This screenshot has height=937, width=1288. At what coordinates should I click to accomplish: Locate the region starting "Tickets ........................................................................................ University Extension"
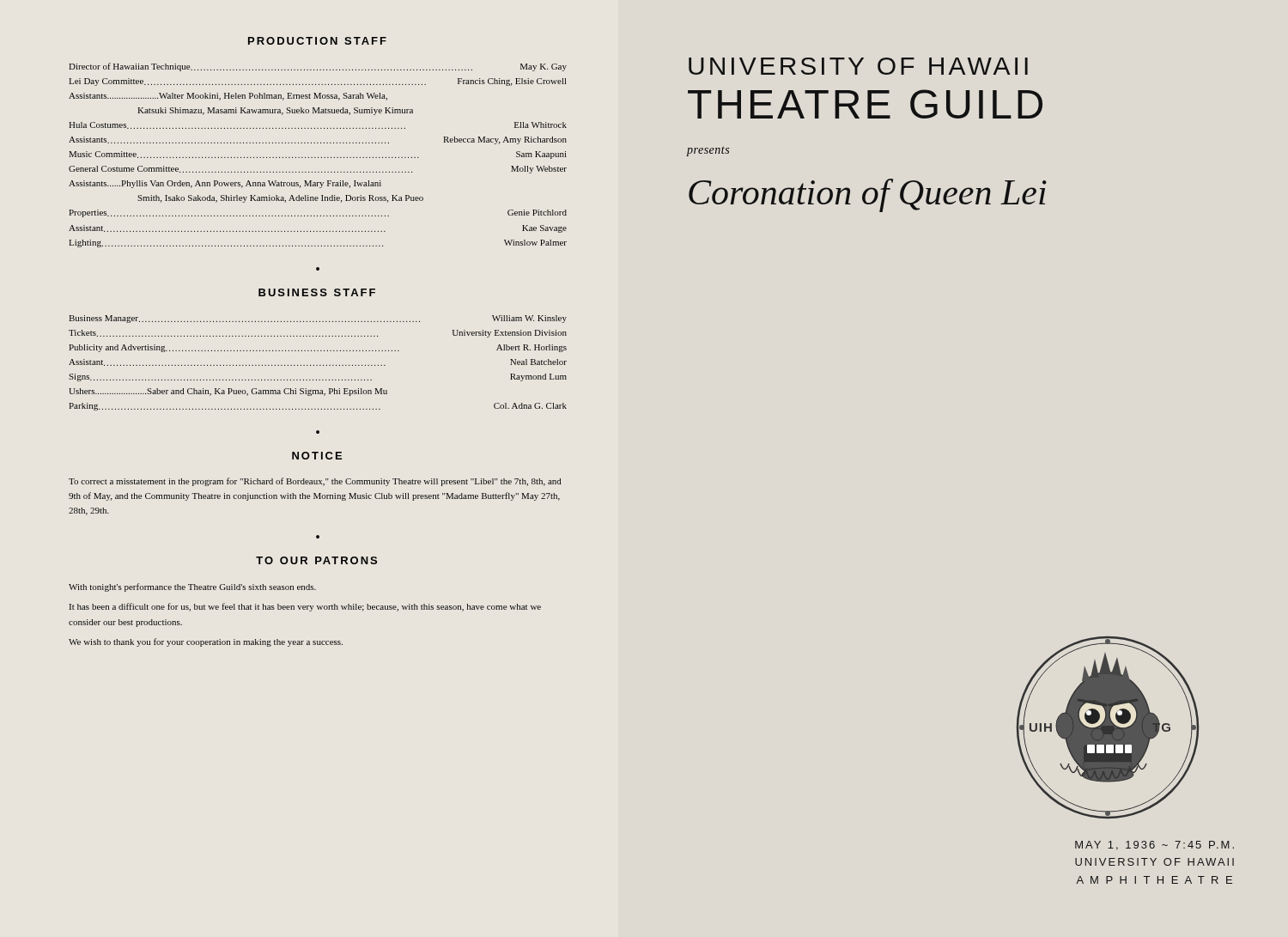click(318, 333)
